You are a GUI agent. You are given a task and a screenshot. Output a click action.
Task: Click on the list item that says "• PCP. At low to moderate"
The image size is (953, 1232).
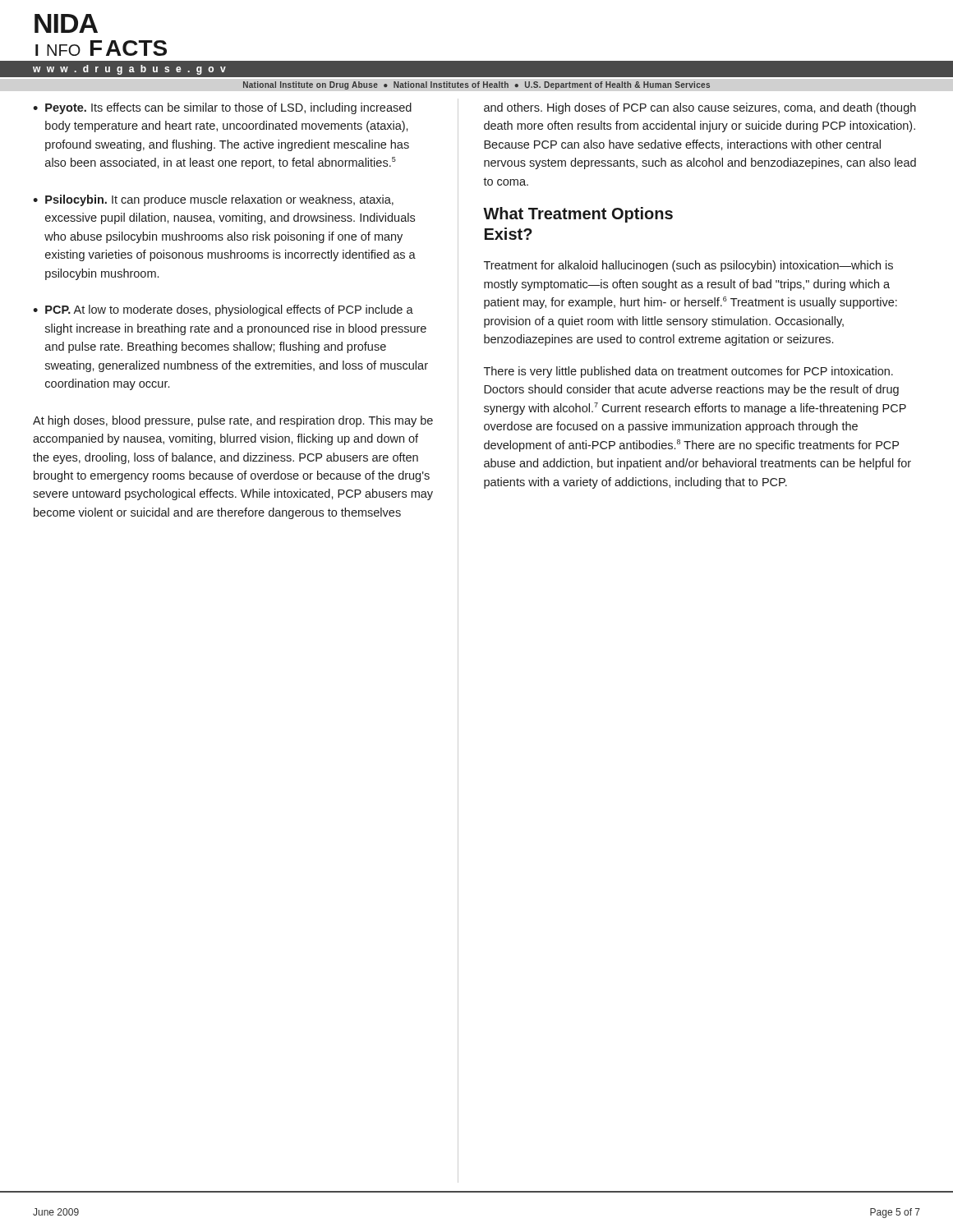(x=233, y=347)
